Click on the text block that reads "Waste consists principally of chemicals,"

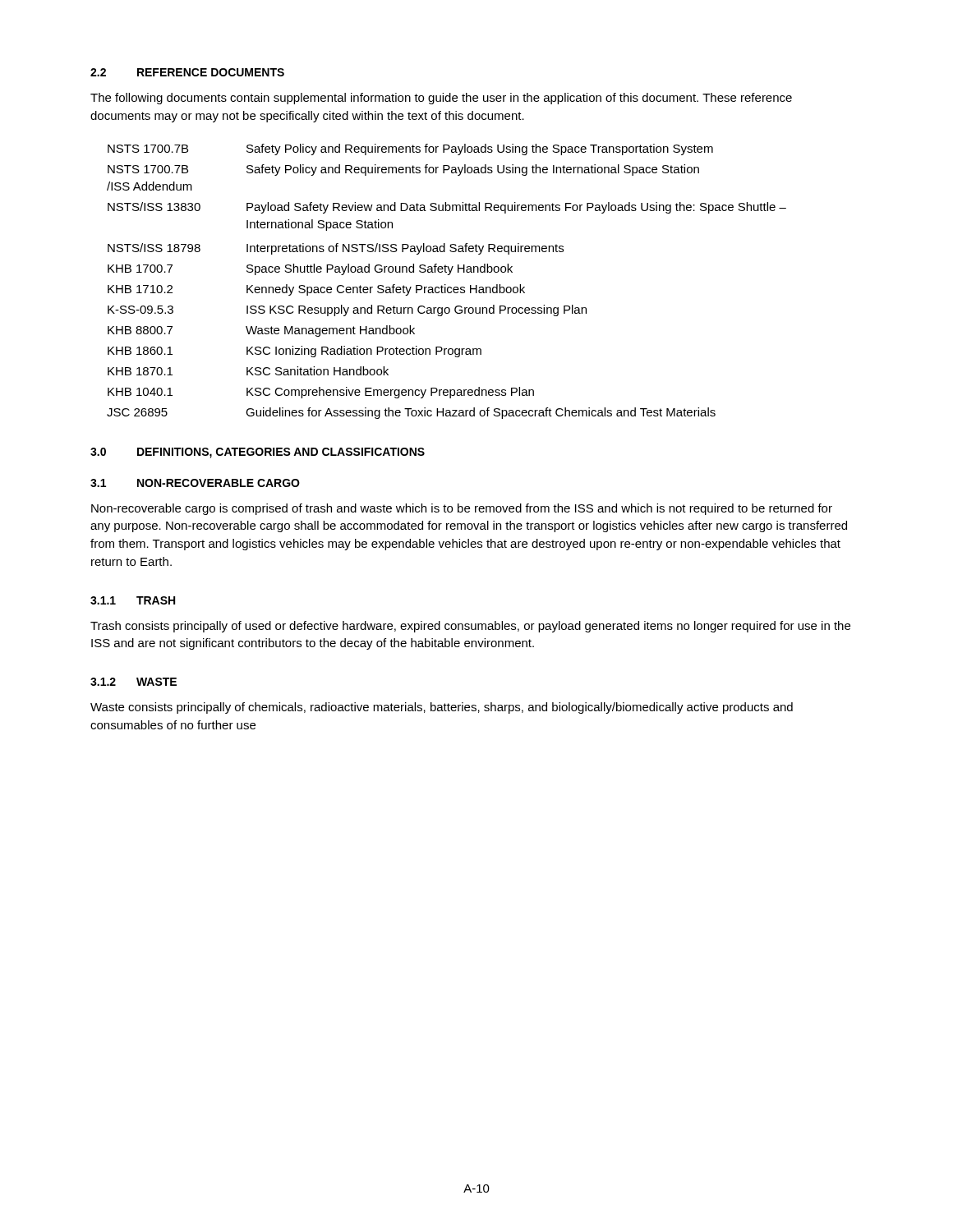[x=442, y=716]
